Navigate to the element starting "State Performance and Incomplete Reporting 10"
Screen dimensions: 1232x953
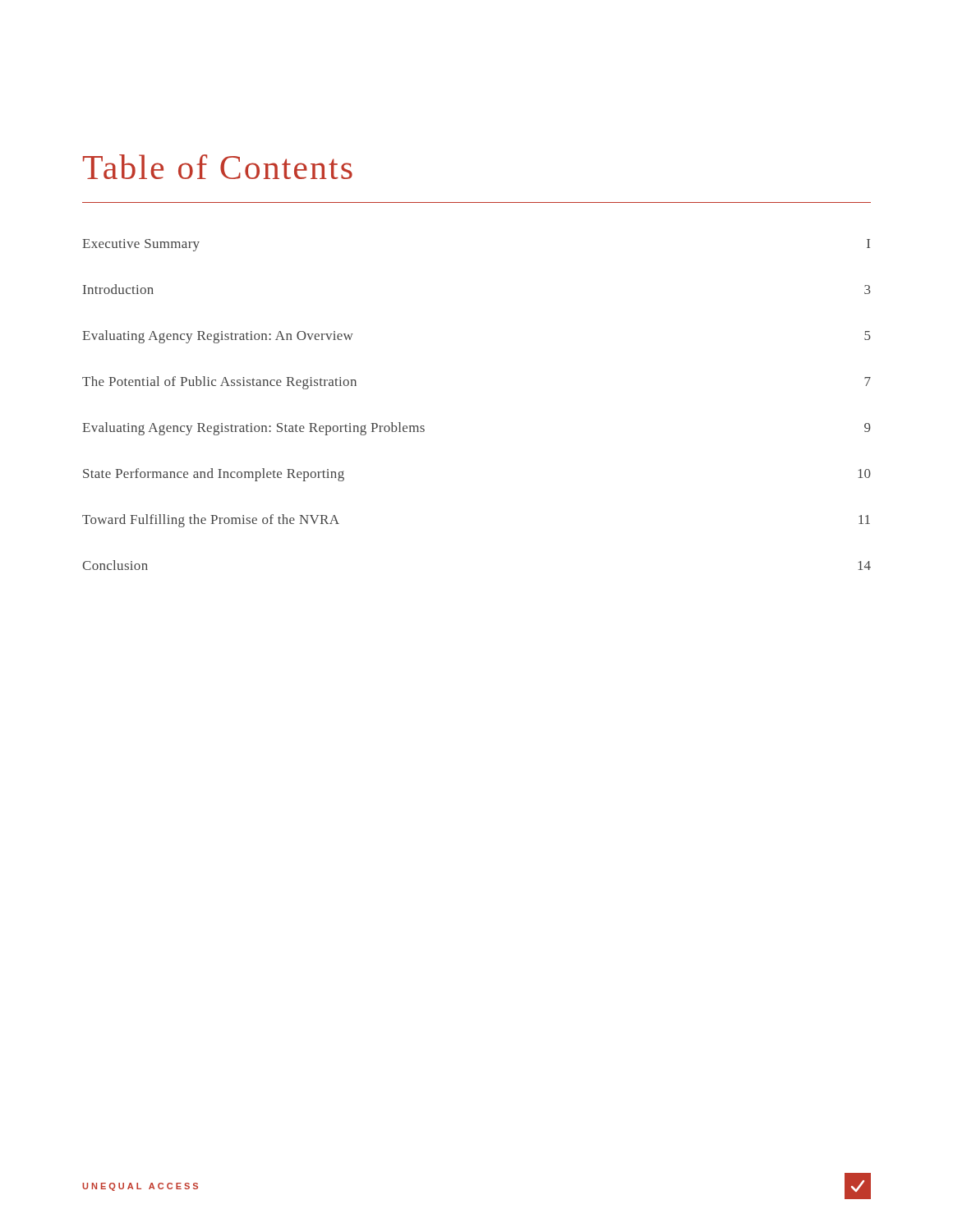click(x=212, y=474)
